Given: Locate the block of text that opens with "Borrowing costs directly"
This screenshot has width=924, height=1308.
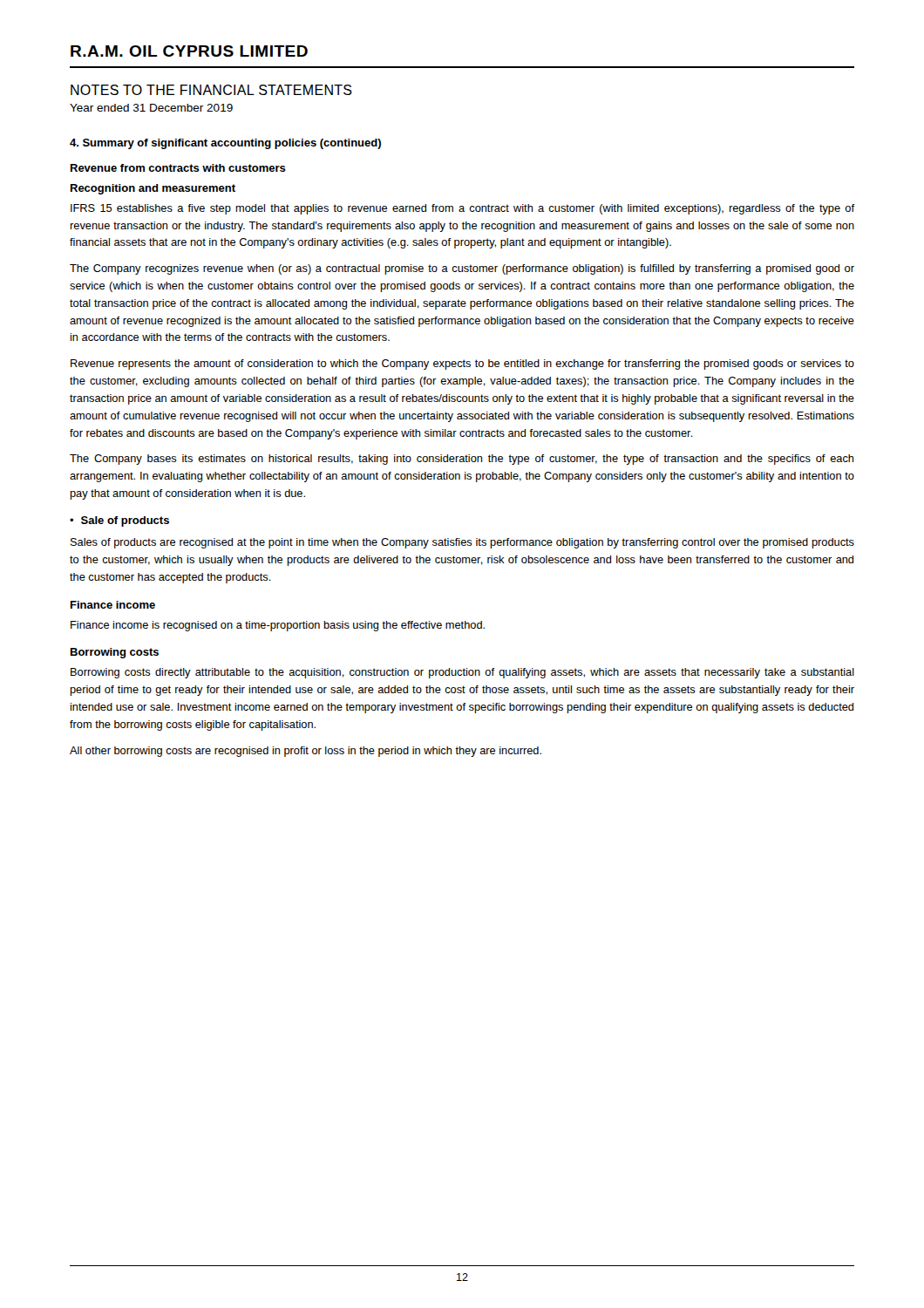Looking at the screenshot, I should [x=462, y=698].
